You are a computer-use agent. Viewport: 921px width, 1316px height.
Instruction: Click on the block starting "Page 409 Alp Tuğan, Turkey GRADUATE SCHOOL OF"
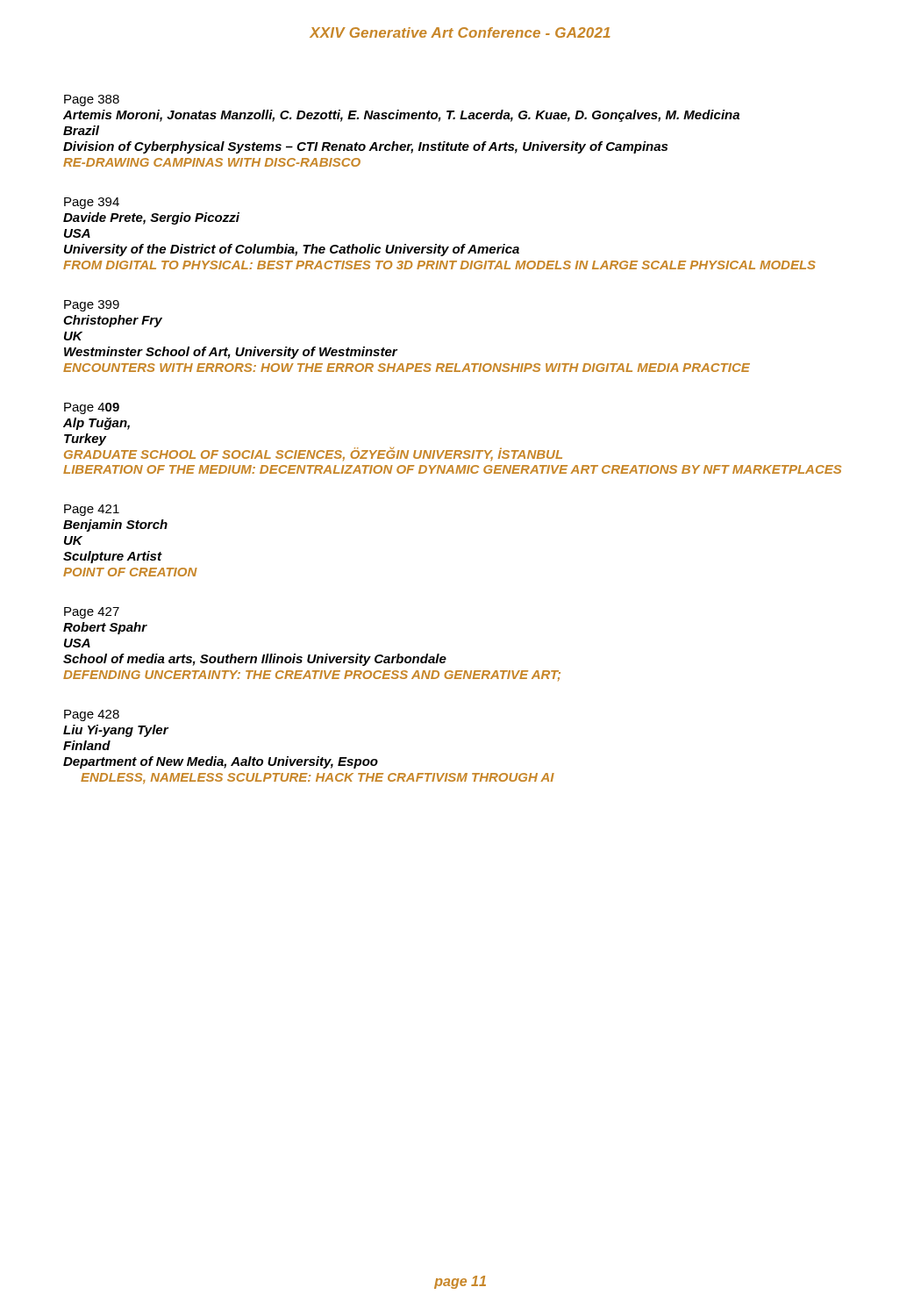(x=92, y=408)
